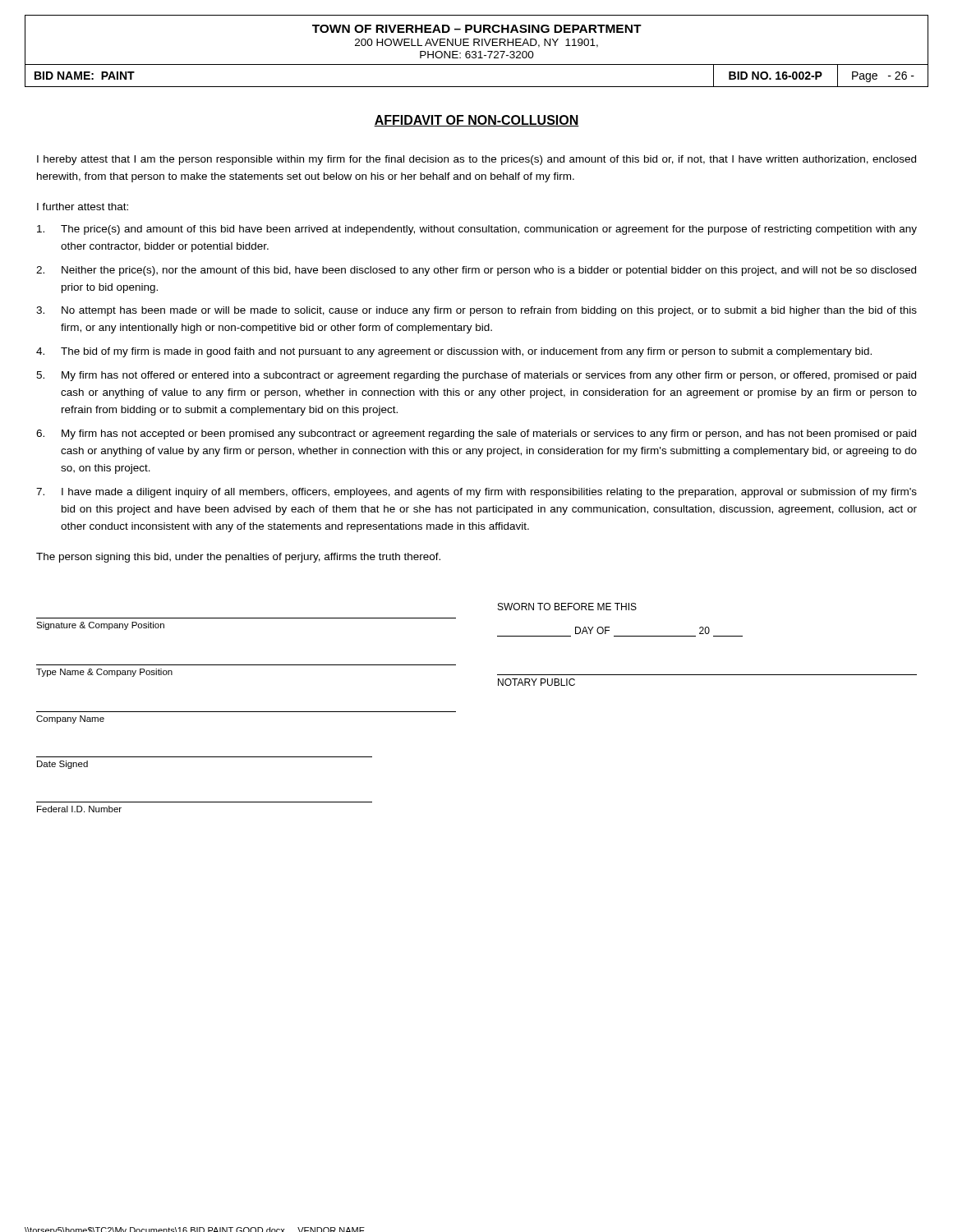Select the text with the text "Type Name & Company Position"
Image resolution: width=953 pixels, height=1232 pixels.
[x=246, y=663]
